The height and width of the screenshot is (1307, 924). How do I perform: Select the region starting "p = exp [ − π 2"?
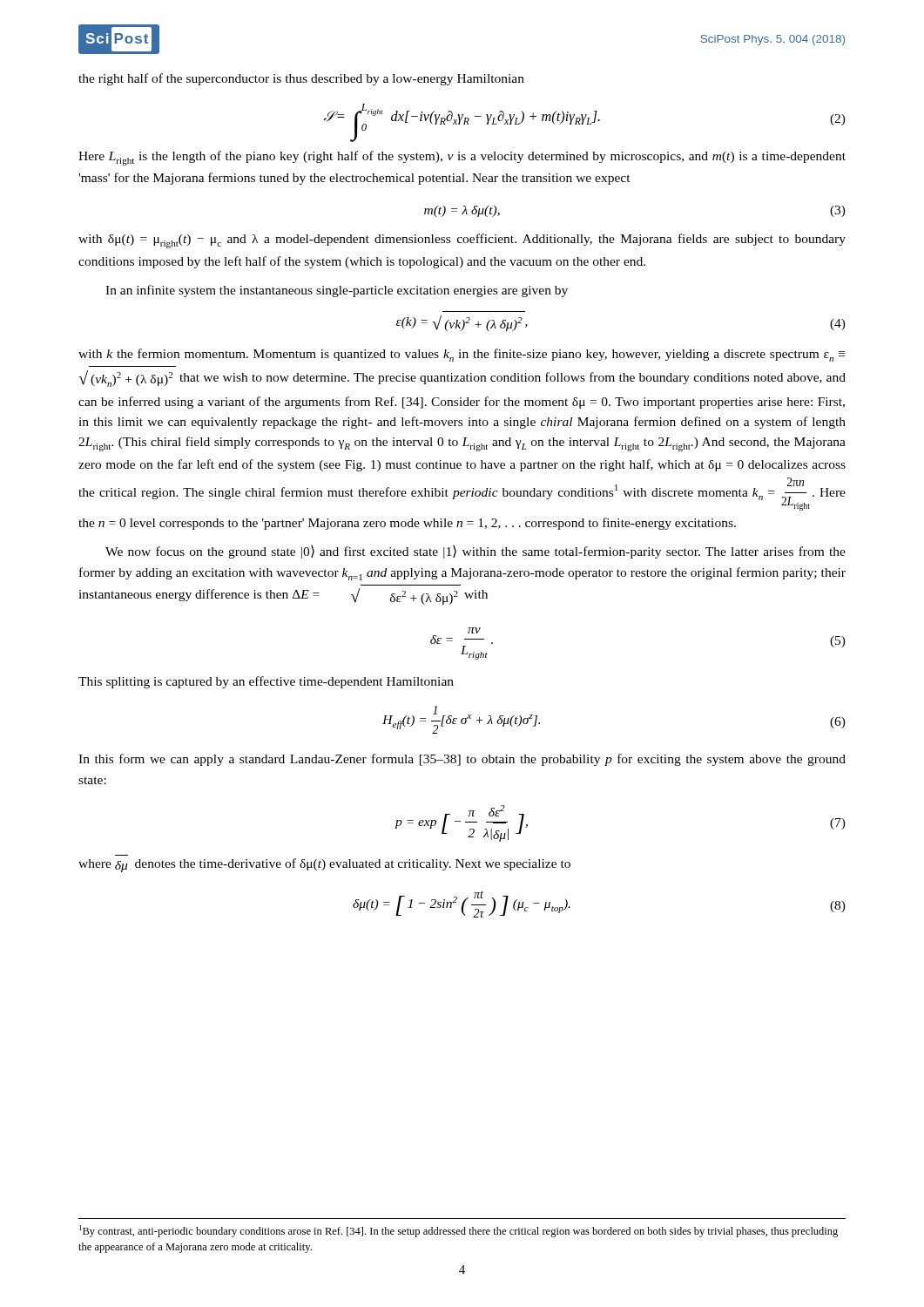[471, 822]
